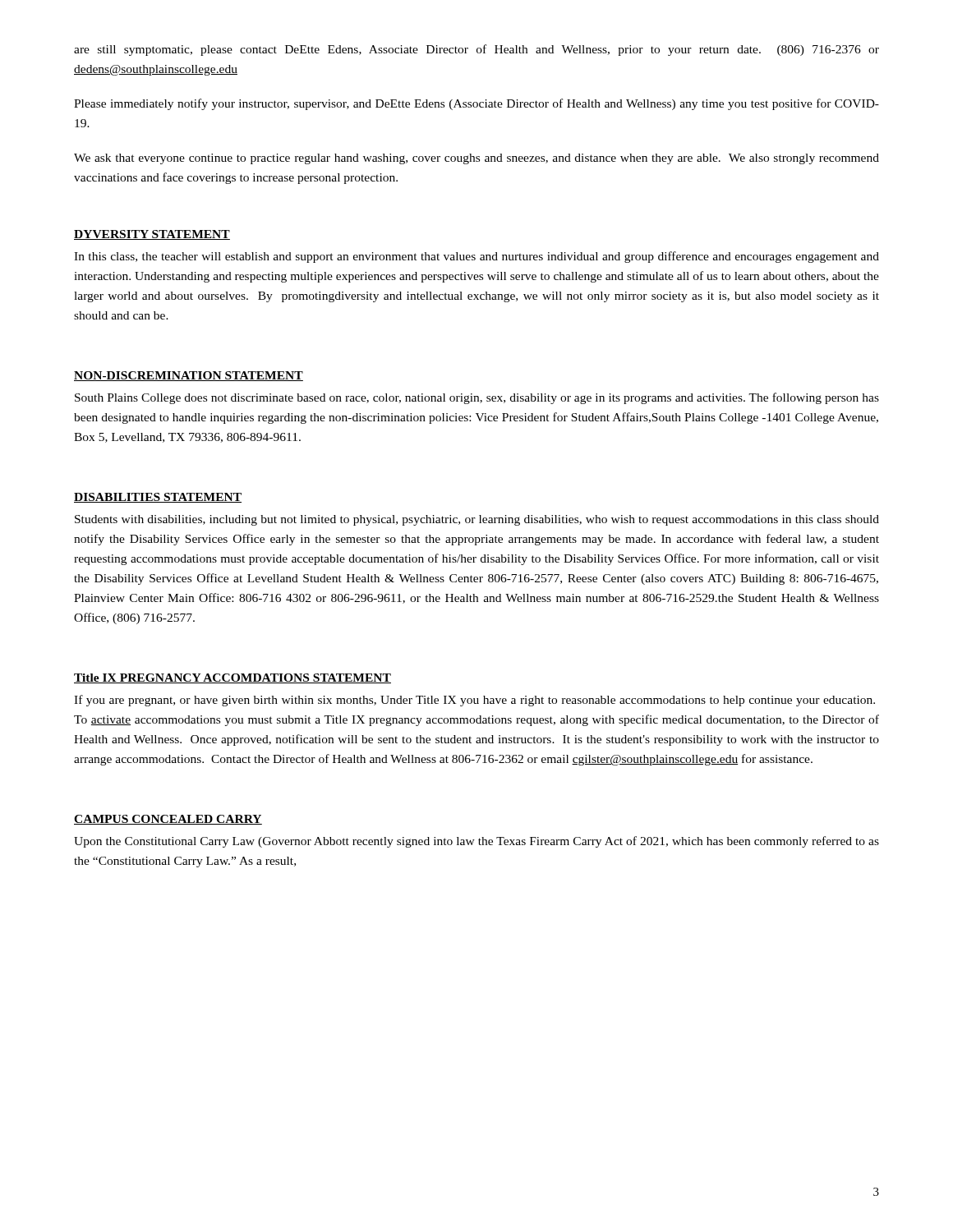Select the text block that reads "Upon the Constitutional Carry Law (Governor"
The height and width of the screenshot is (1232, 953).
[x=476, y=851]
